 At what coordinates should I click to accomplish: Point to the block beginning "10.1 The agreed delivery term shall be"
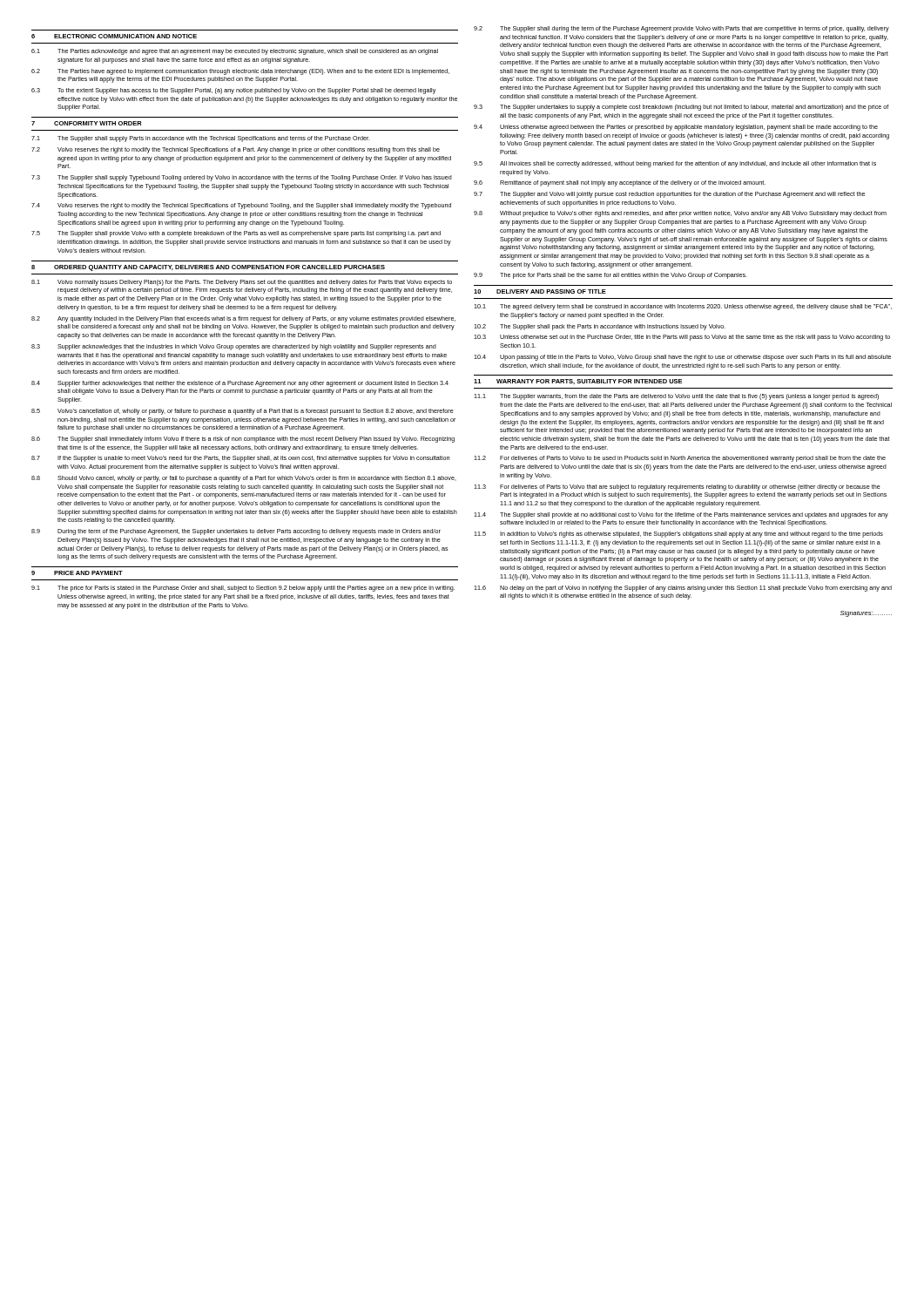(x=683, y=311)
